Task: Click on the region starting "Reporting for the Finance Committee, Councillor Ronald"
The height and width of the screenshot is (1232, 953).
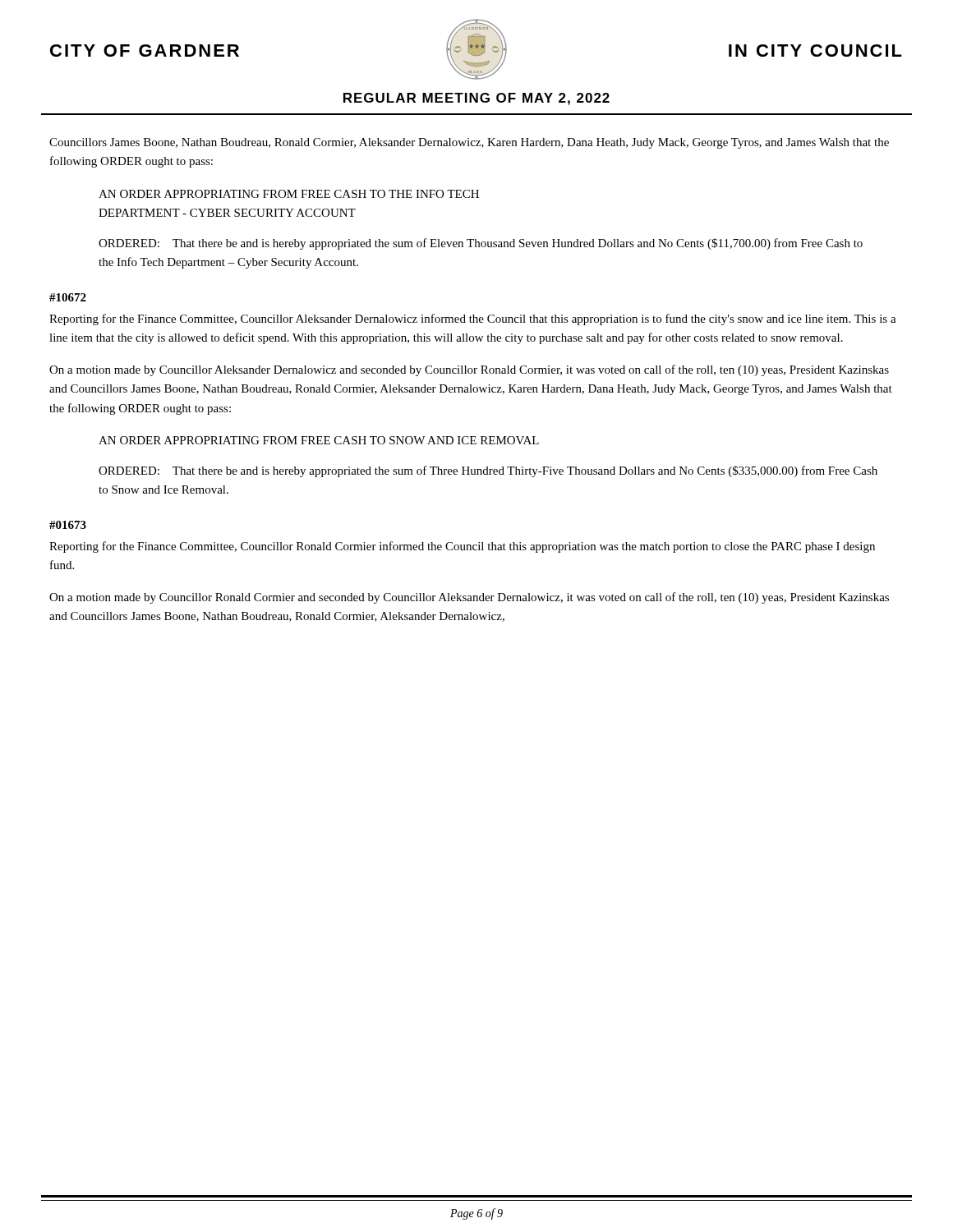Action: click(x=462, y=555)
